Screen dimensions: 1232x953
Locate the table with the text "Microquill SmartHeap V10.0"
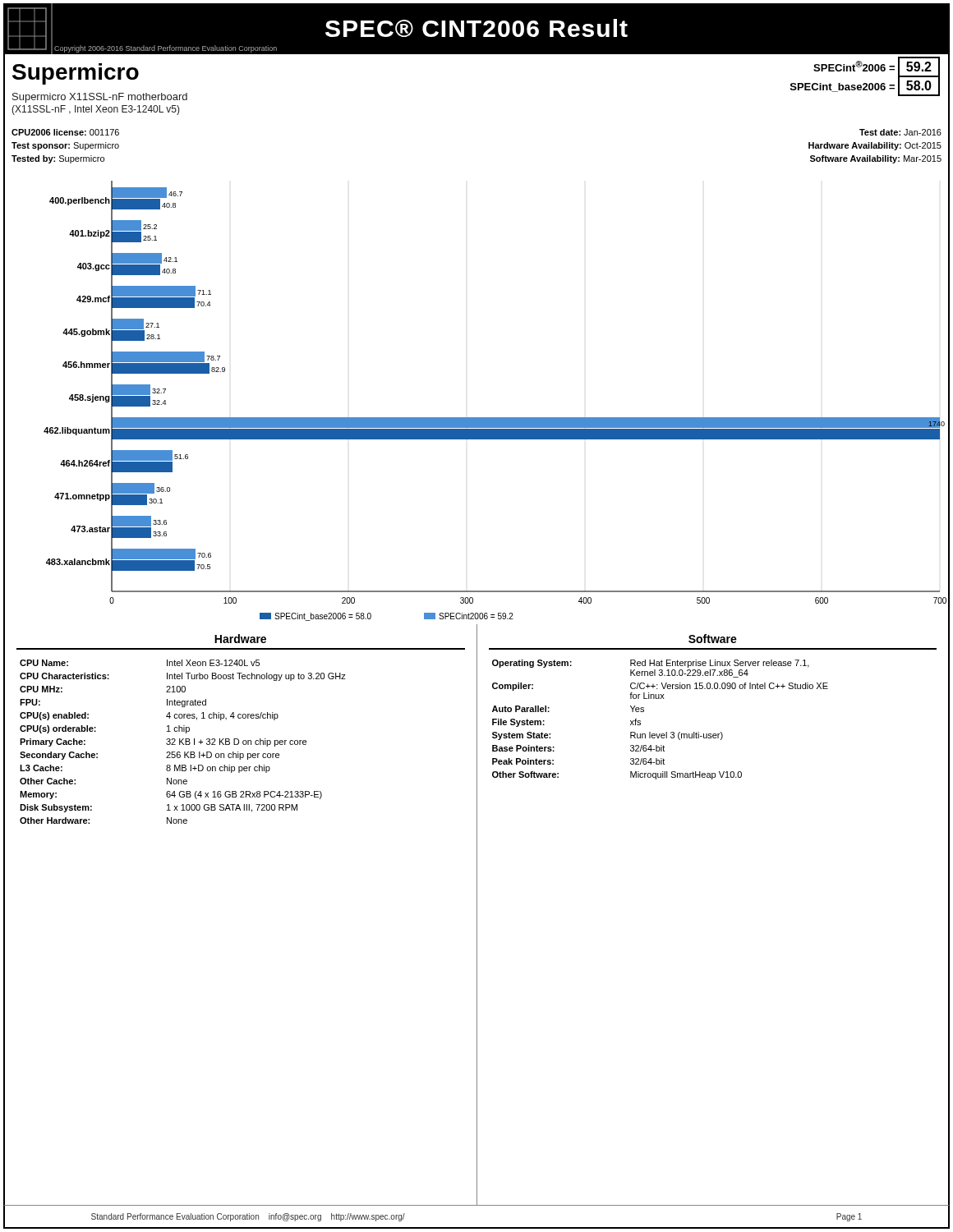712,916
